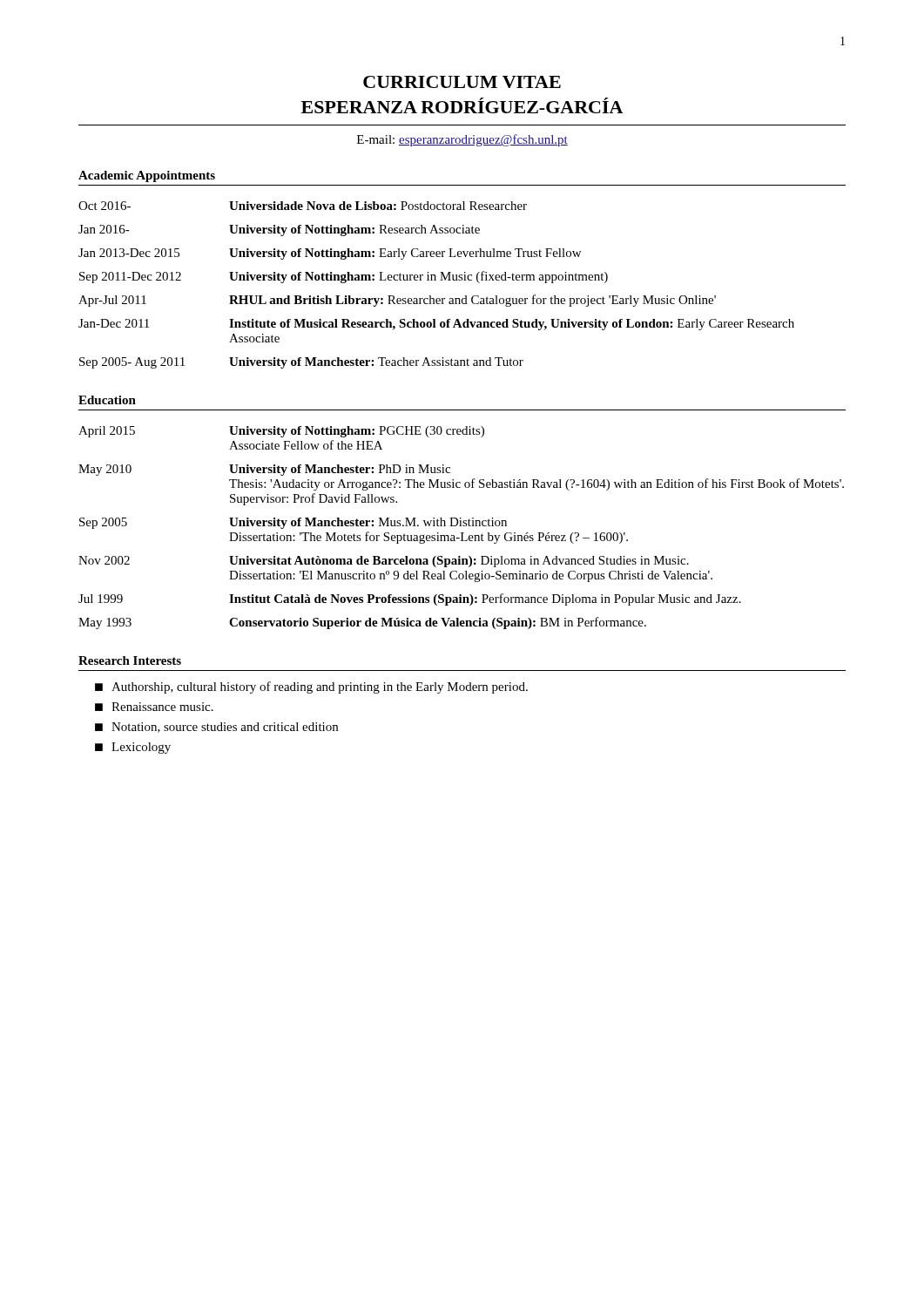
Task: Navigate to the text block starting "■ Authorship, cultural history of"
Action: tap(311, 688)
